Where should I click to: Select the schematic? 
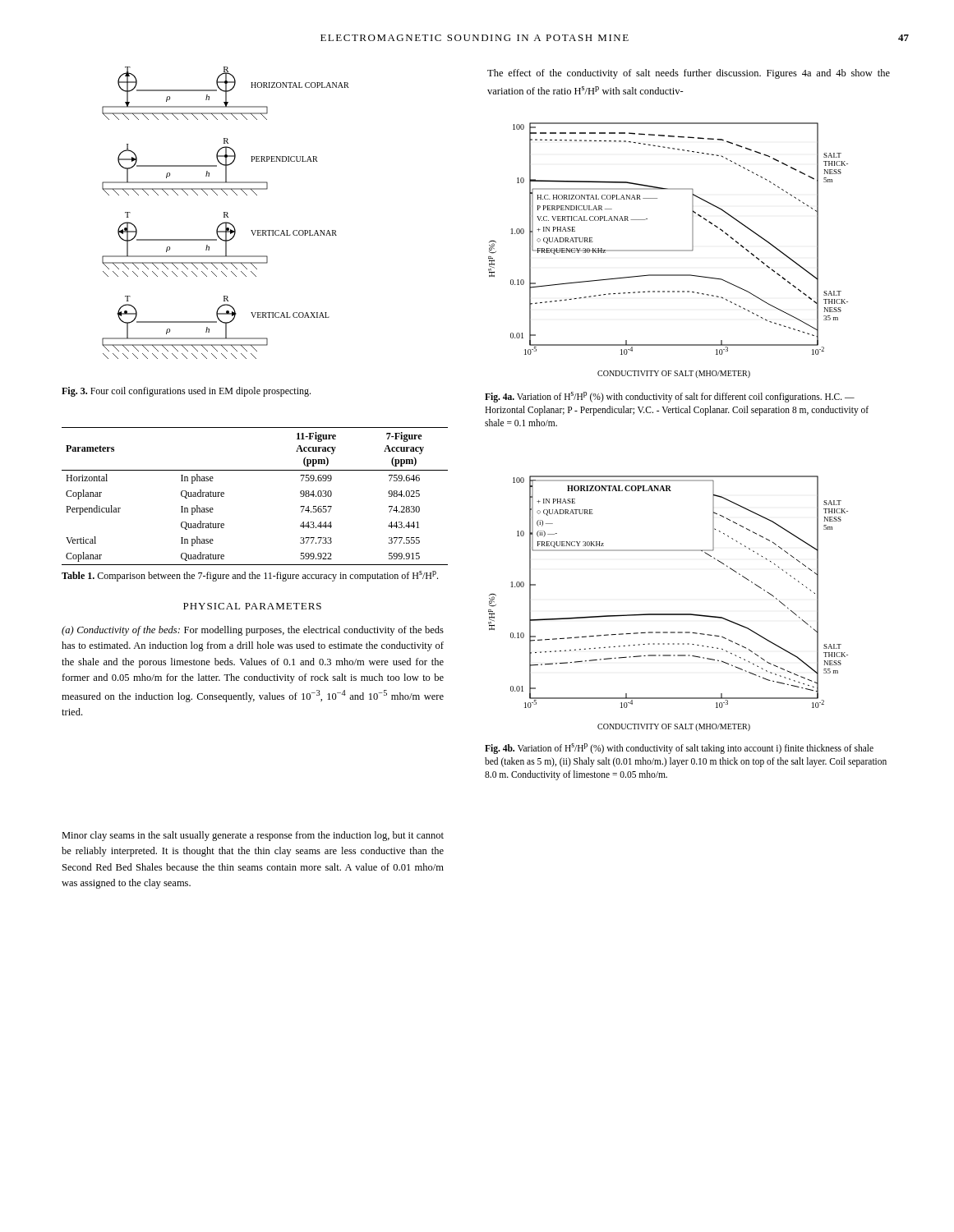click(247, 219)
